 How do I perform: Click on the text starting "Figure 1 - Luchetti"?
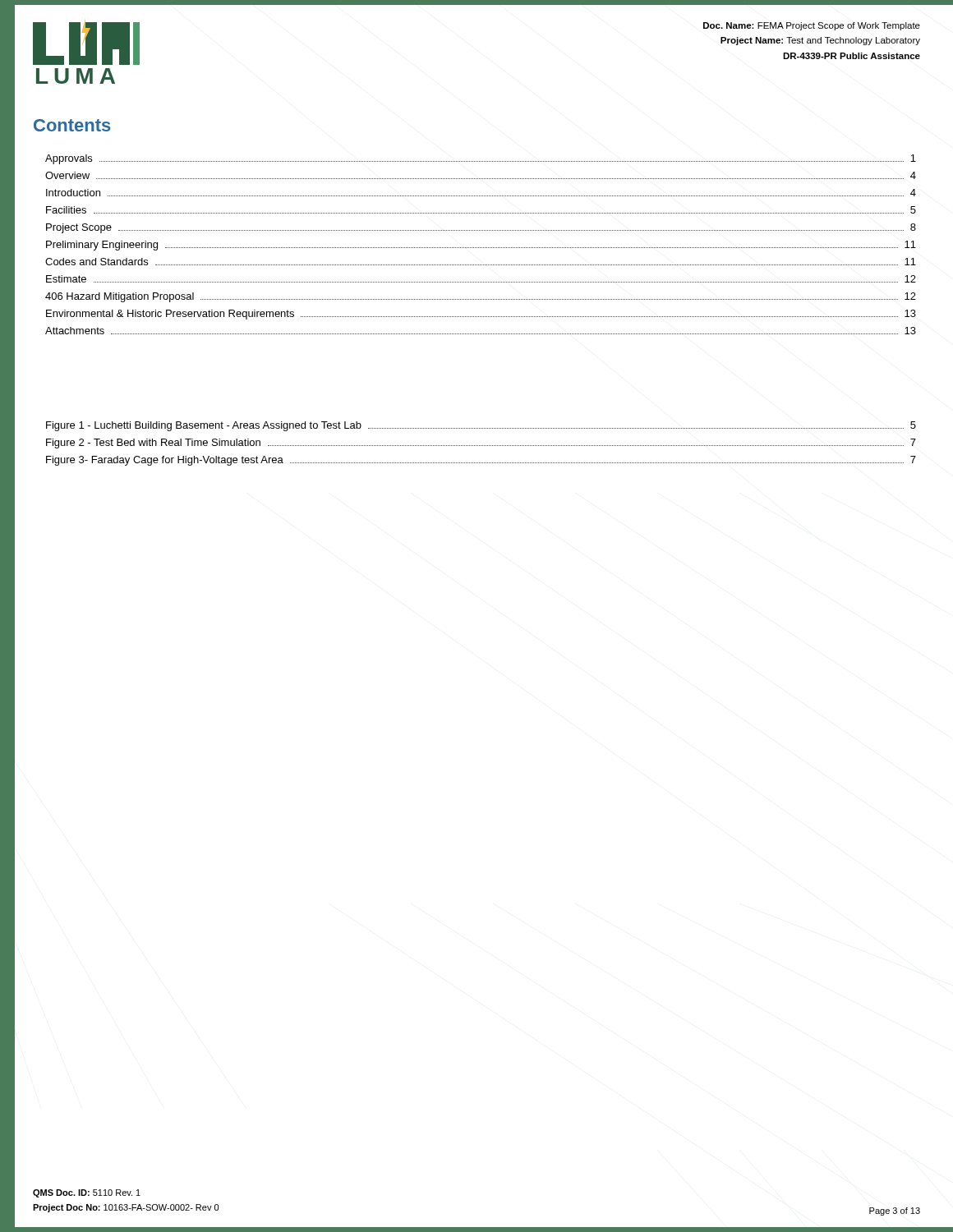coord(481,425)
